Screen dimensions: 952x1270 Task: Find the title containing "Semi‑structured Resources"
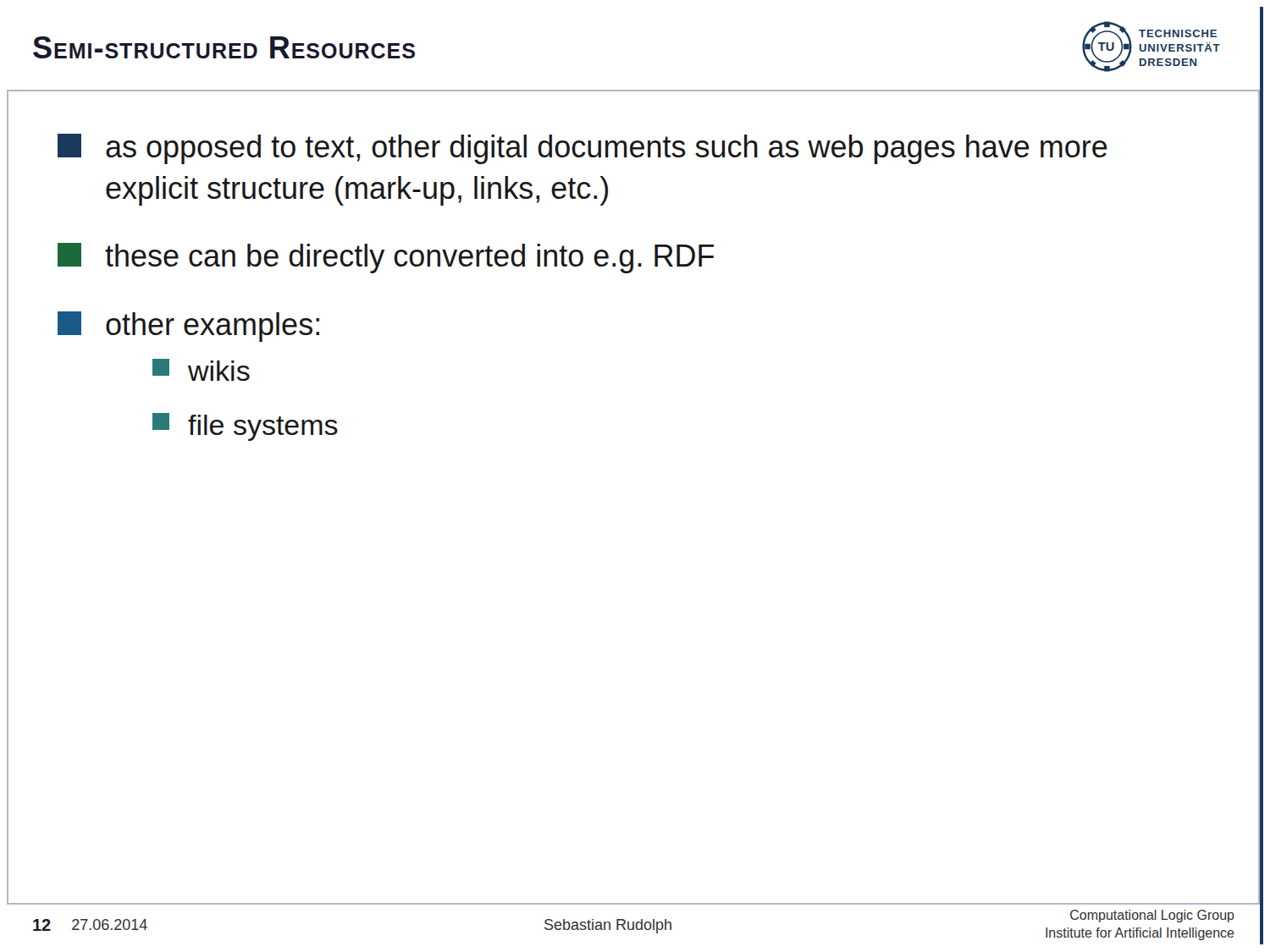click(224, 48)
